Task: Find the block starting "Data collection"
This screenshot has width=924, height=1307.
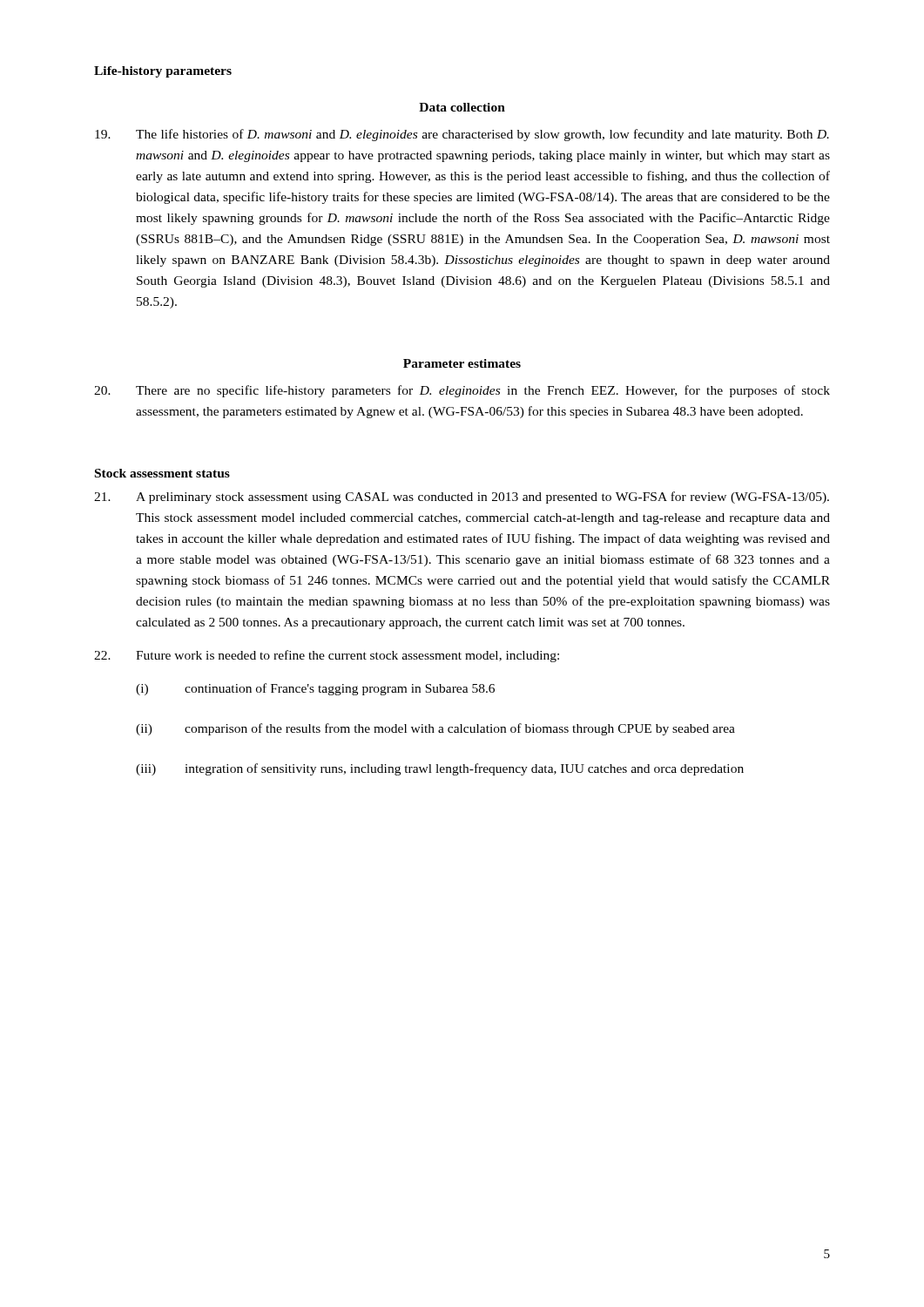Action: point(462,107)
